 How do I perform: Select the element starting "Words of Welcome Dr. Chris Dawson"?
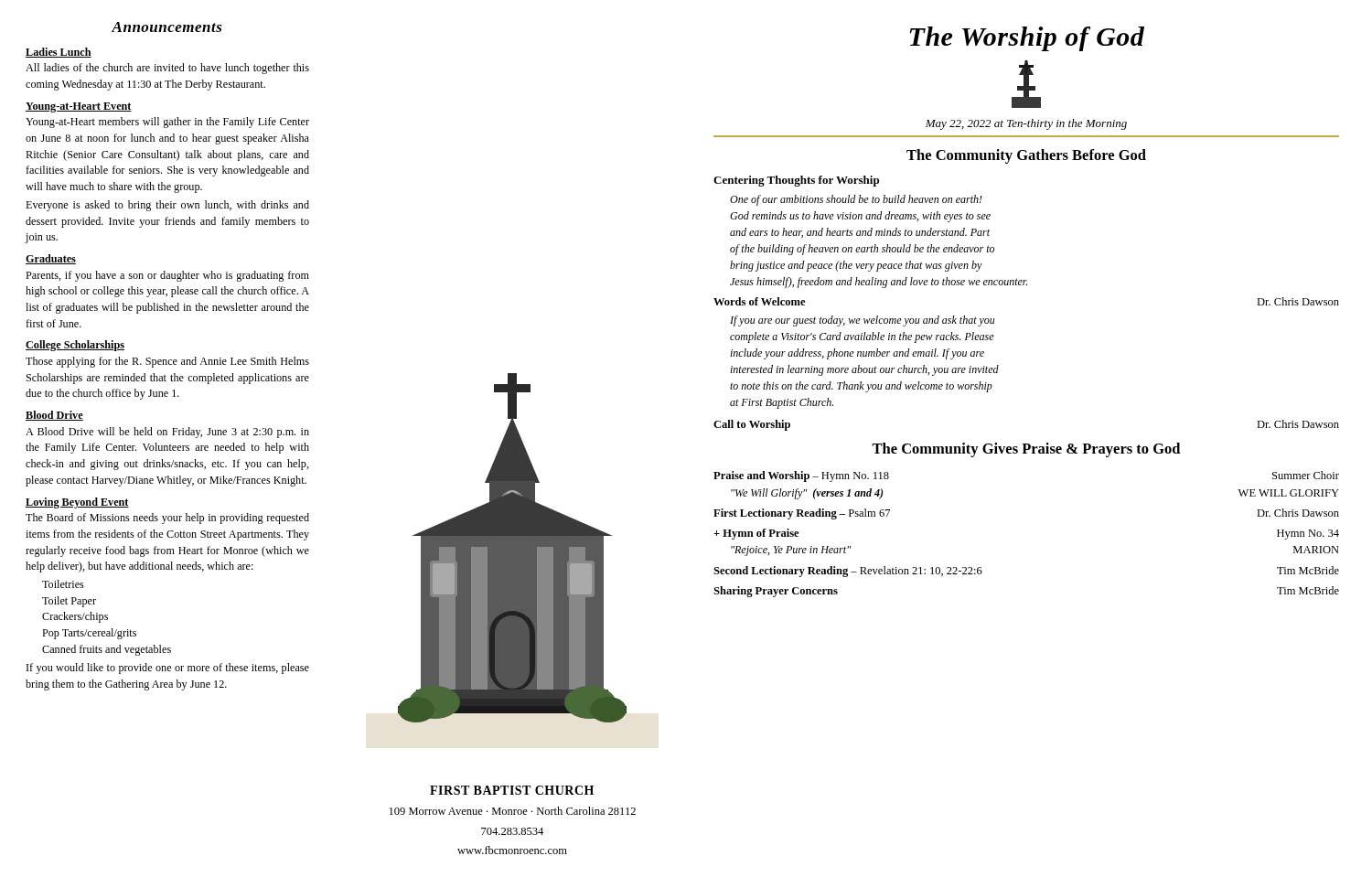753,301
